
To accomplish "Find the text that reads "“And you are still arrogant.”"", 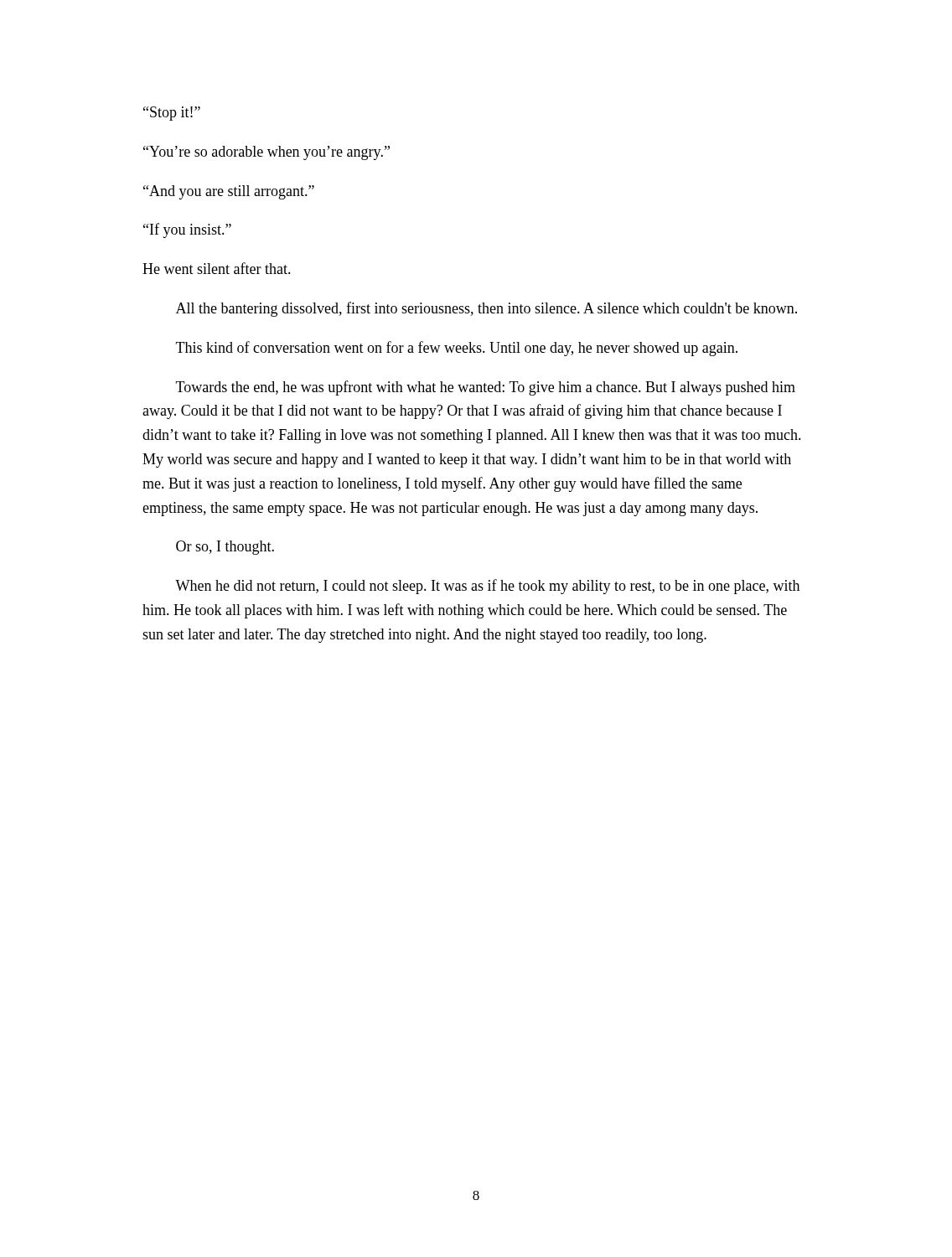I will (229, 191).
